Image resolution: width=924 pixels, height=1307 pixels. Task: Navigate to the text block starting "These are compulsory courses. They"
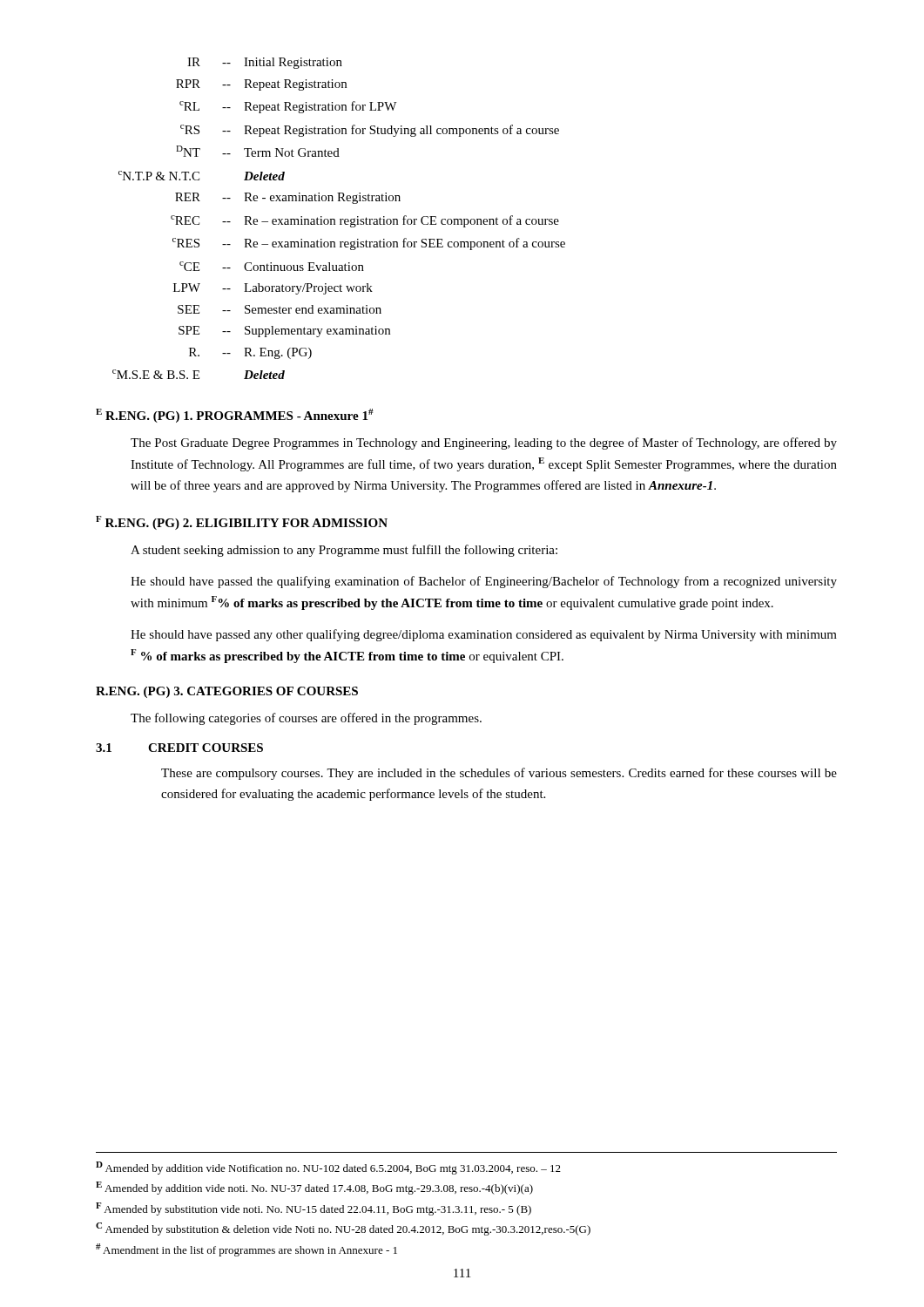pos(499,783)
